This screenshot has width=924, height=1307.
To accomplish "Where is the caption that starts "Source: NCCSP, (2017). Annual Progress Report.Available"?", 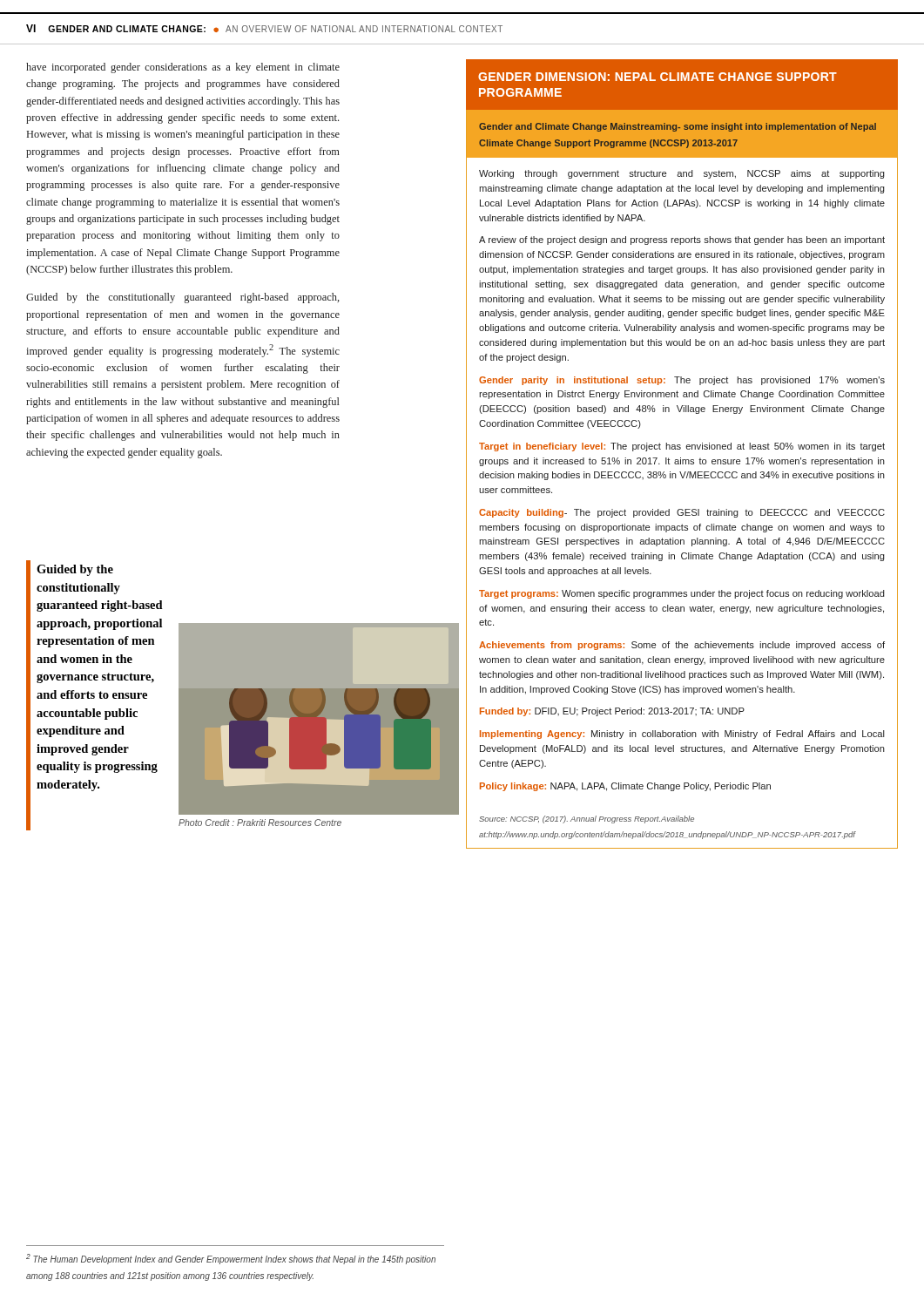I will coord(667,827).
